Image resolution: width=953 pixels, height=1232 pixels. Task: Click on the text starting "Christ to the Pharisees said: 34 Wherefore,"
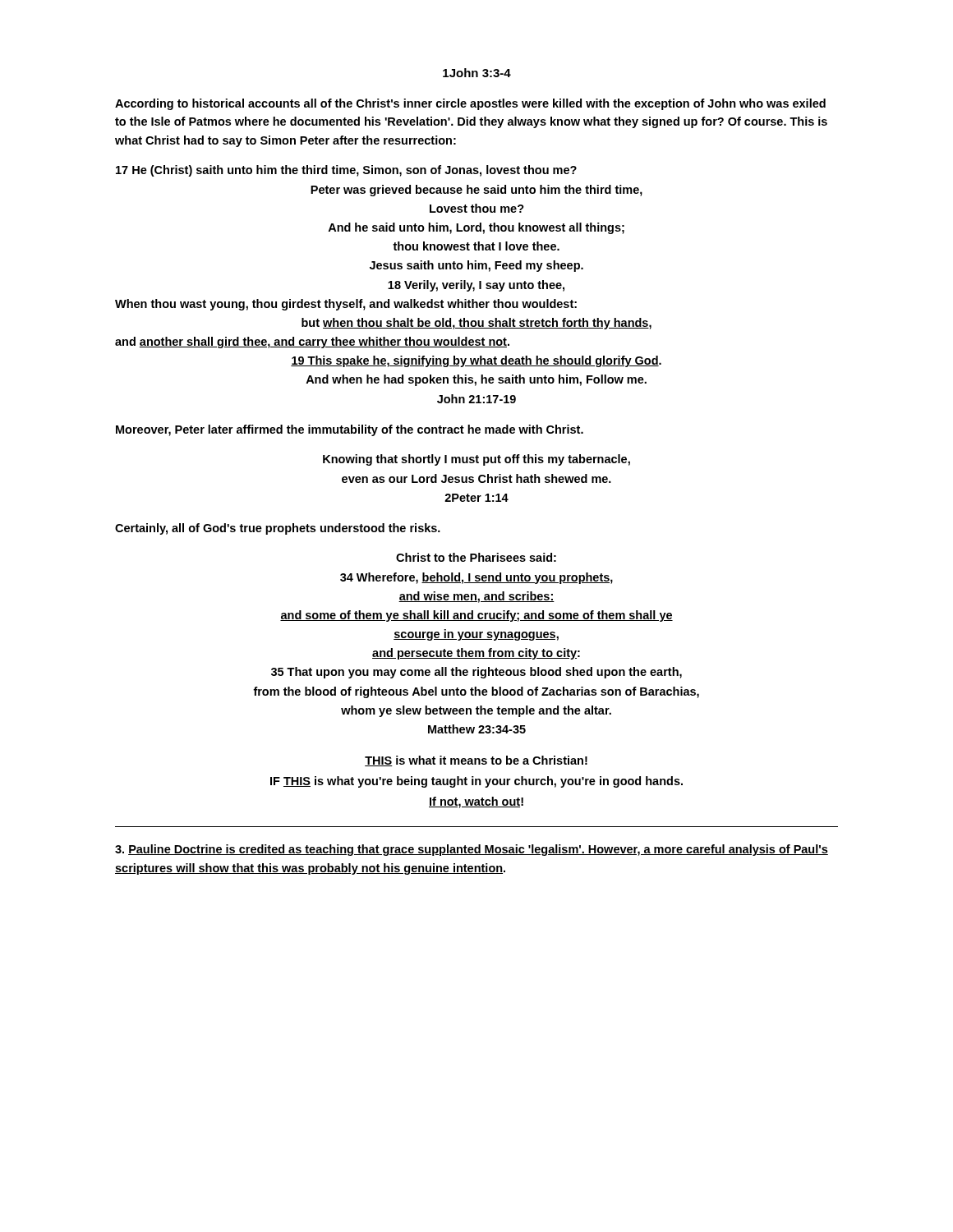click(x=476, y=644)
